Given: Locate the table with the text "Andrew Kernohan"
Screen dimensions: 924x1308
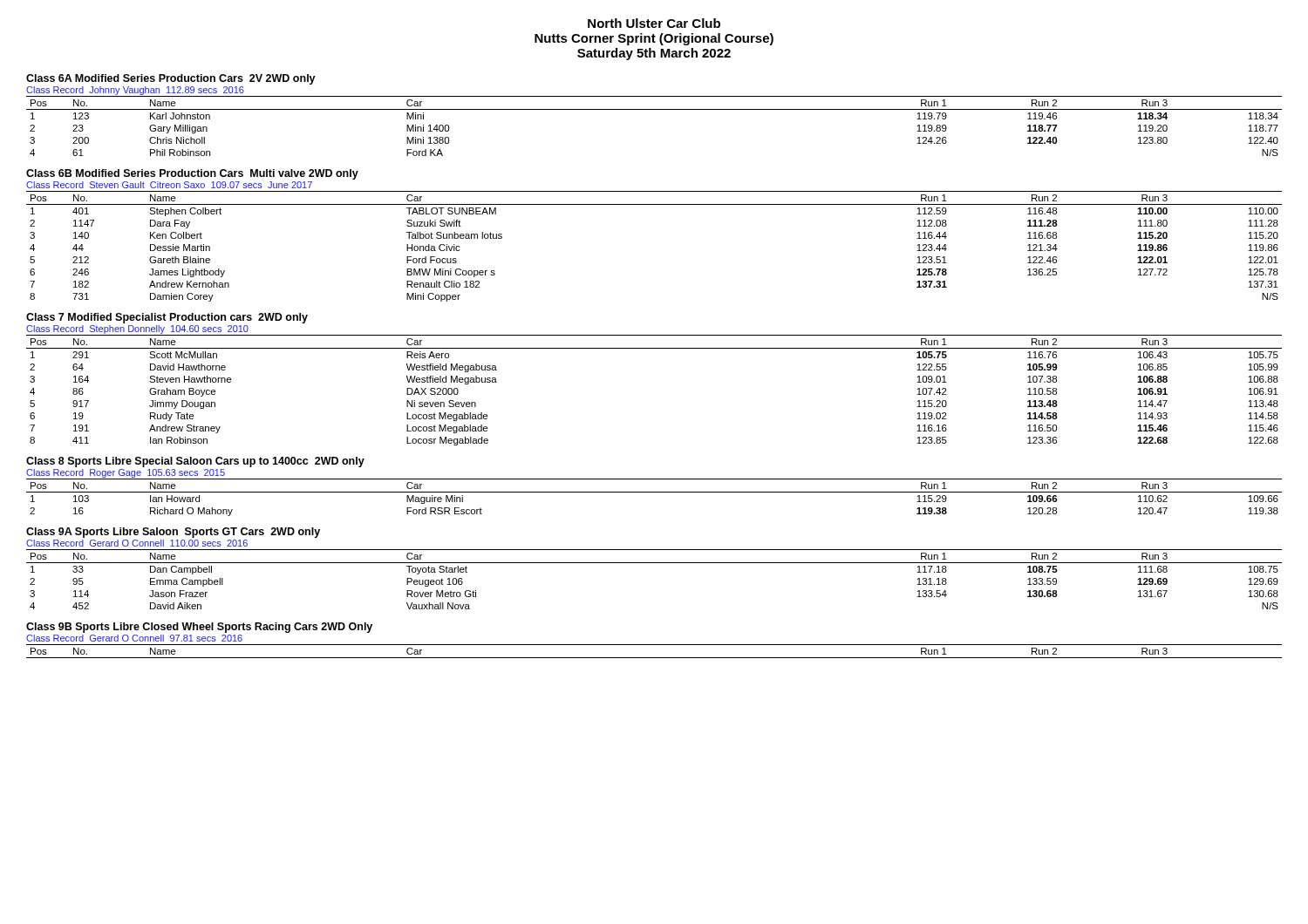Looking at the screenshot, I should tap(654, 247).
